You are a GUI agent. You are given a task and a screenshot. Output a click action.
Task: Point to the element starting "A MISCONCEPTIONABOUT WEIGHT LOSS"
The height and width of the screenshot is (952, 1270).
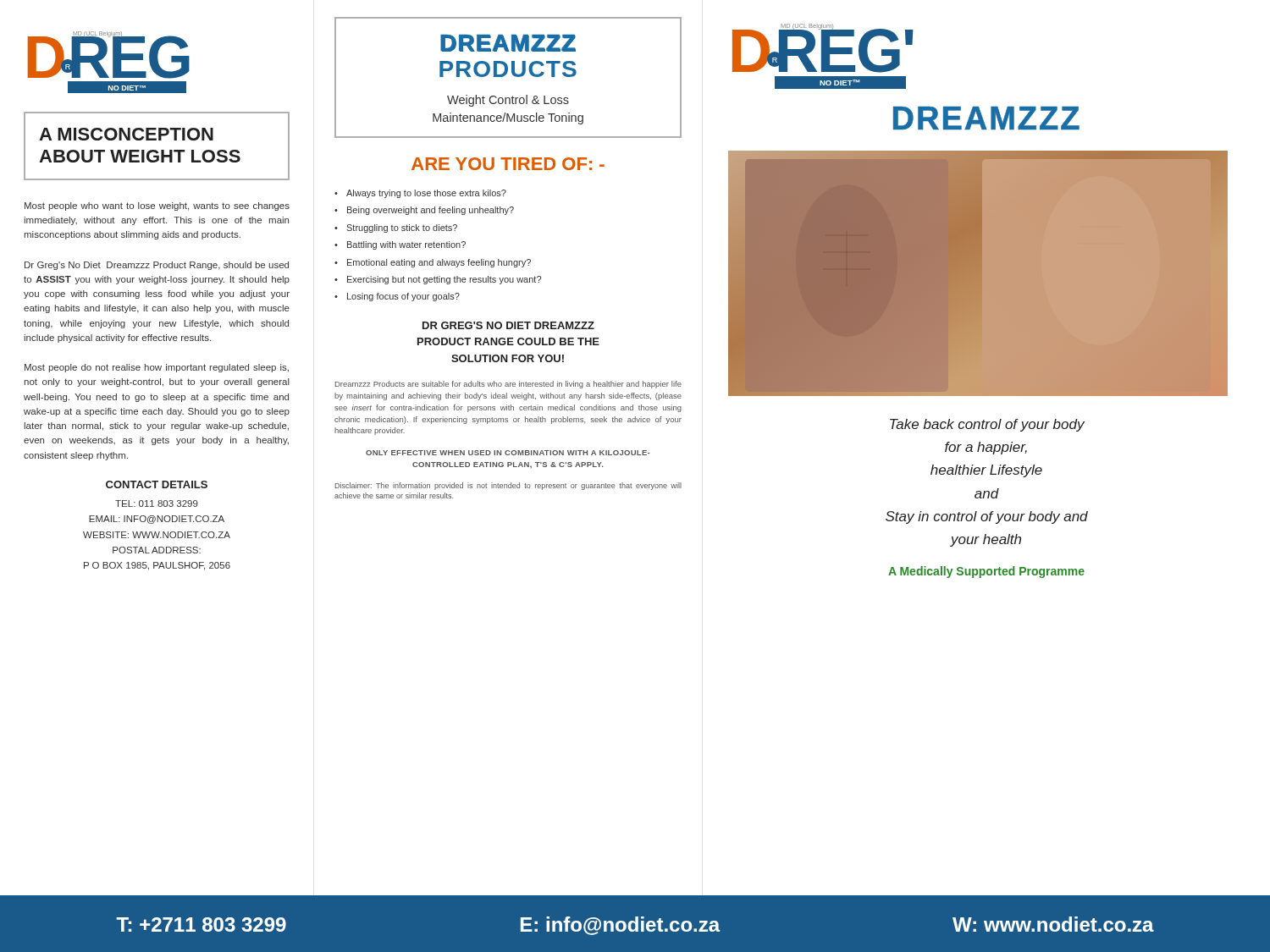(157, 146)
